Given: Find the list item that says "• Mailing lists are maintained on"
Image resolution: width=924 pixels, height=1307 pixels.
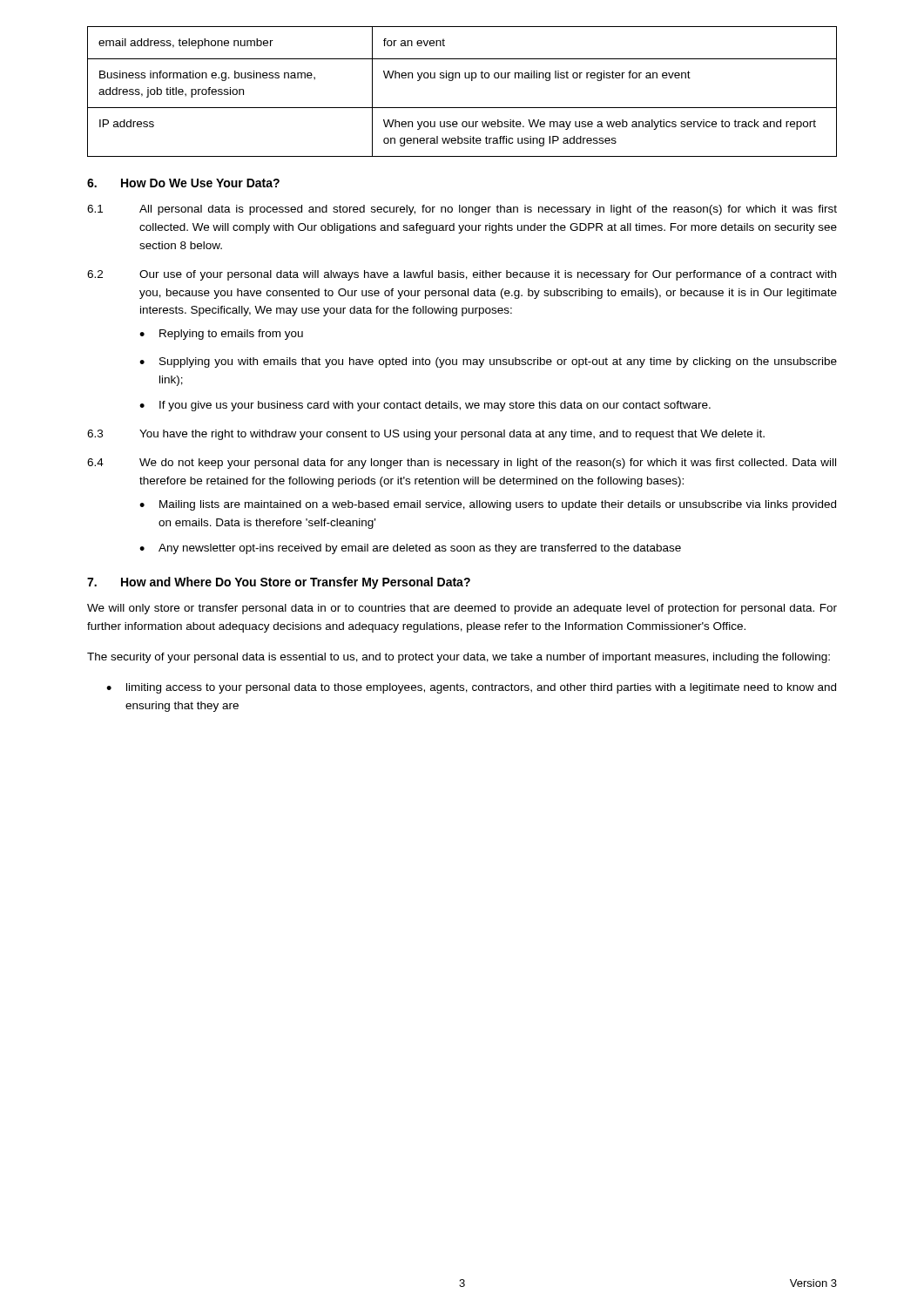Looking at the screenshot, I should pyautogui.click(x=488, y=514).
